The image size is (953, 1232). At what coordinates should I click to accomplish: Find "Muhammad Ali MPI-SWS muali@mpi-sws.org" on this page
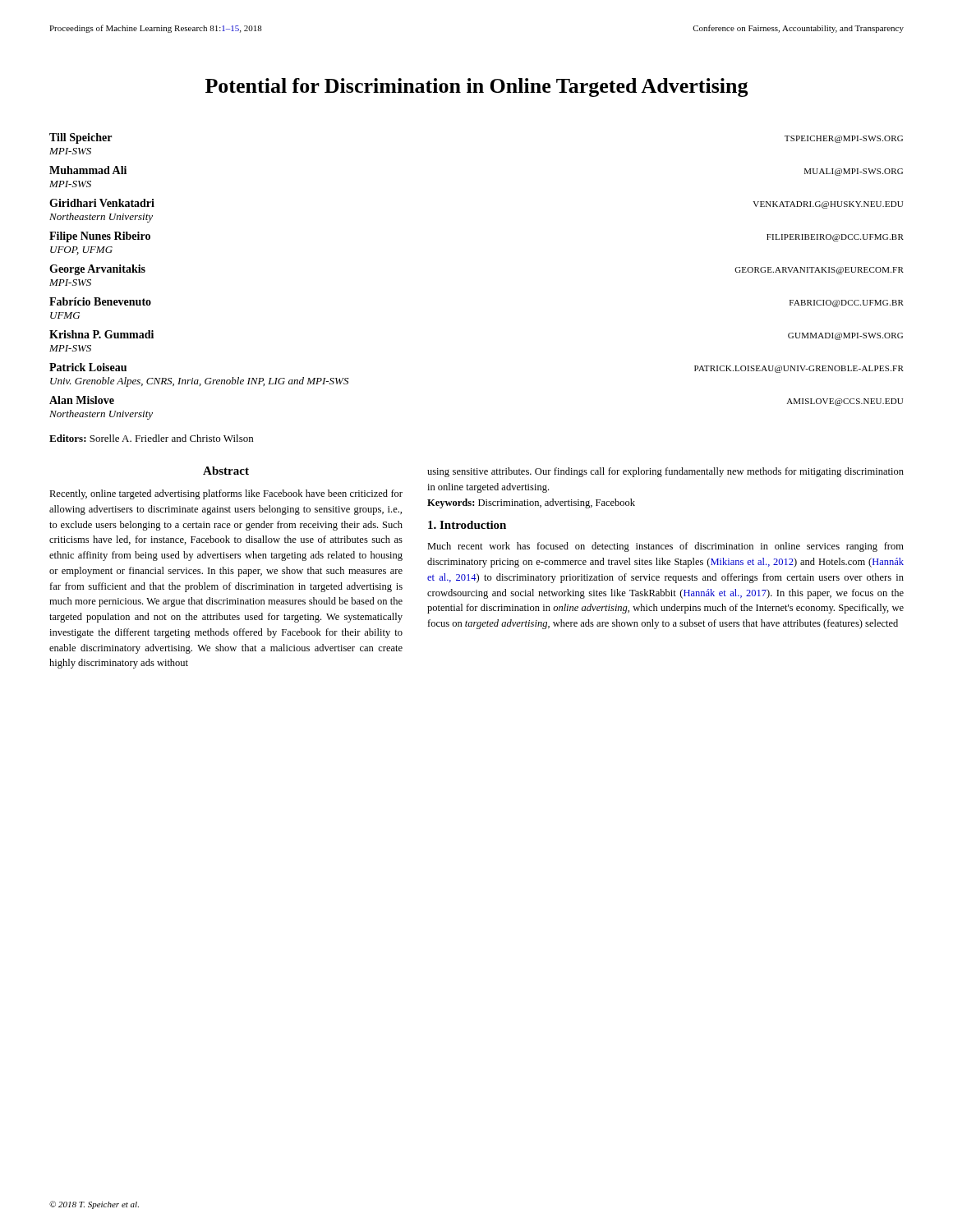(99, 171)
